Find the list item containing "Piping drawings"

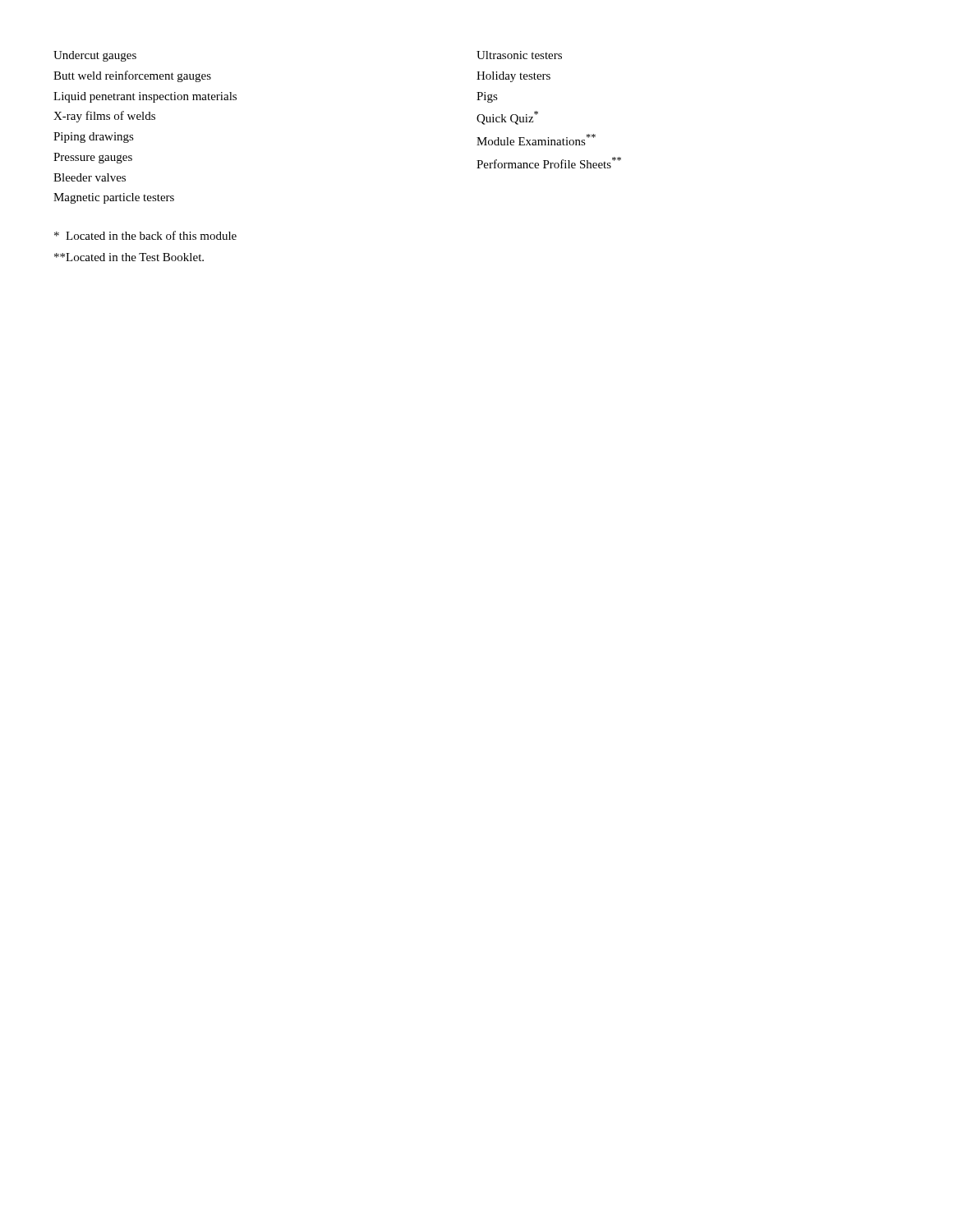94,136
